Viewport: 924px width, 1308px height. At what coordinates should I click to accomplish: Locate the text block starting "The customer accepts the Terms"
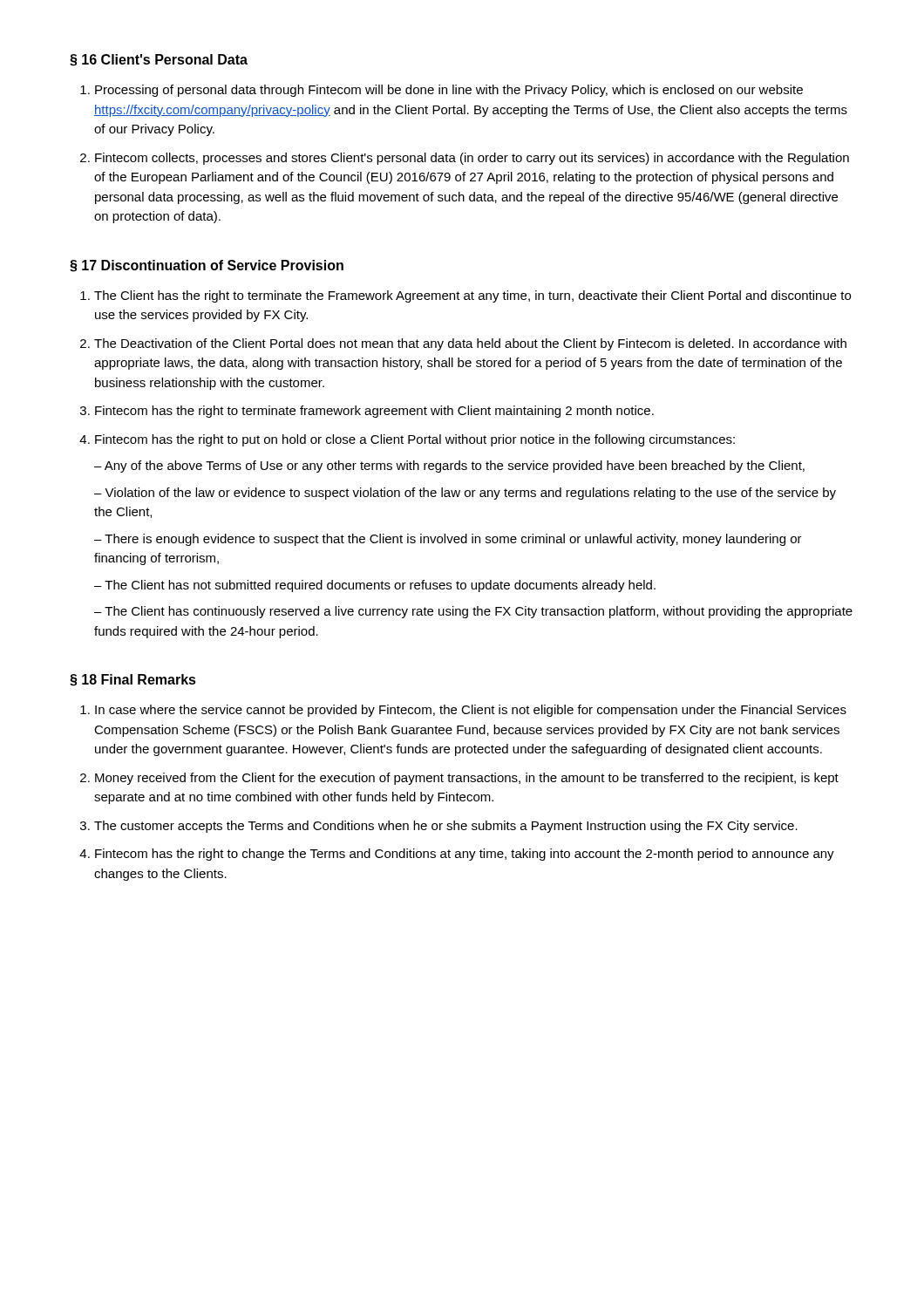[x=446, y=825]
